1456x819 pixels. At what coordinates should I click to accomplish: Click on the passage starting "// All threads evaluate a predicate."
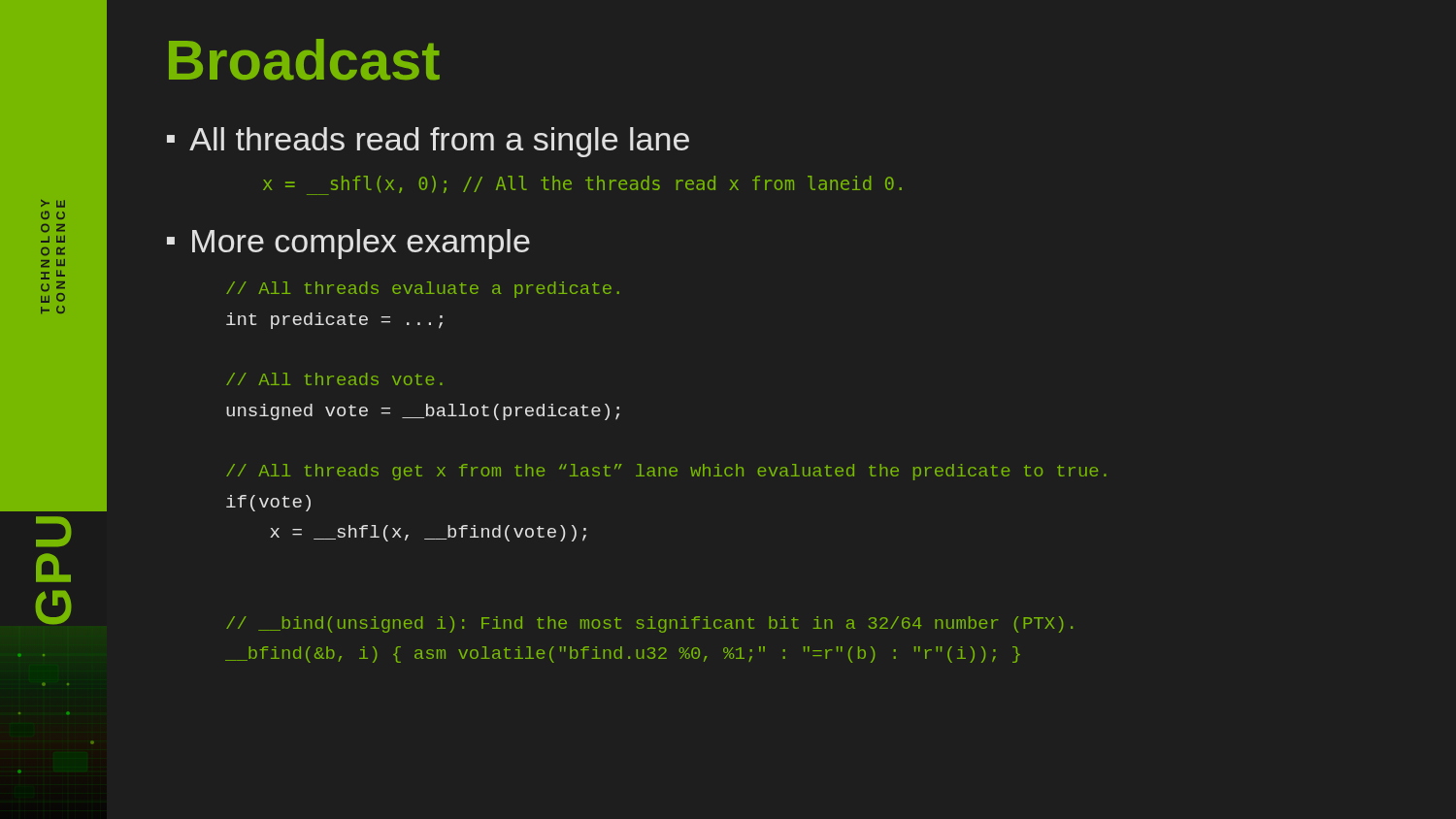tap(668, 472)
